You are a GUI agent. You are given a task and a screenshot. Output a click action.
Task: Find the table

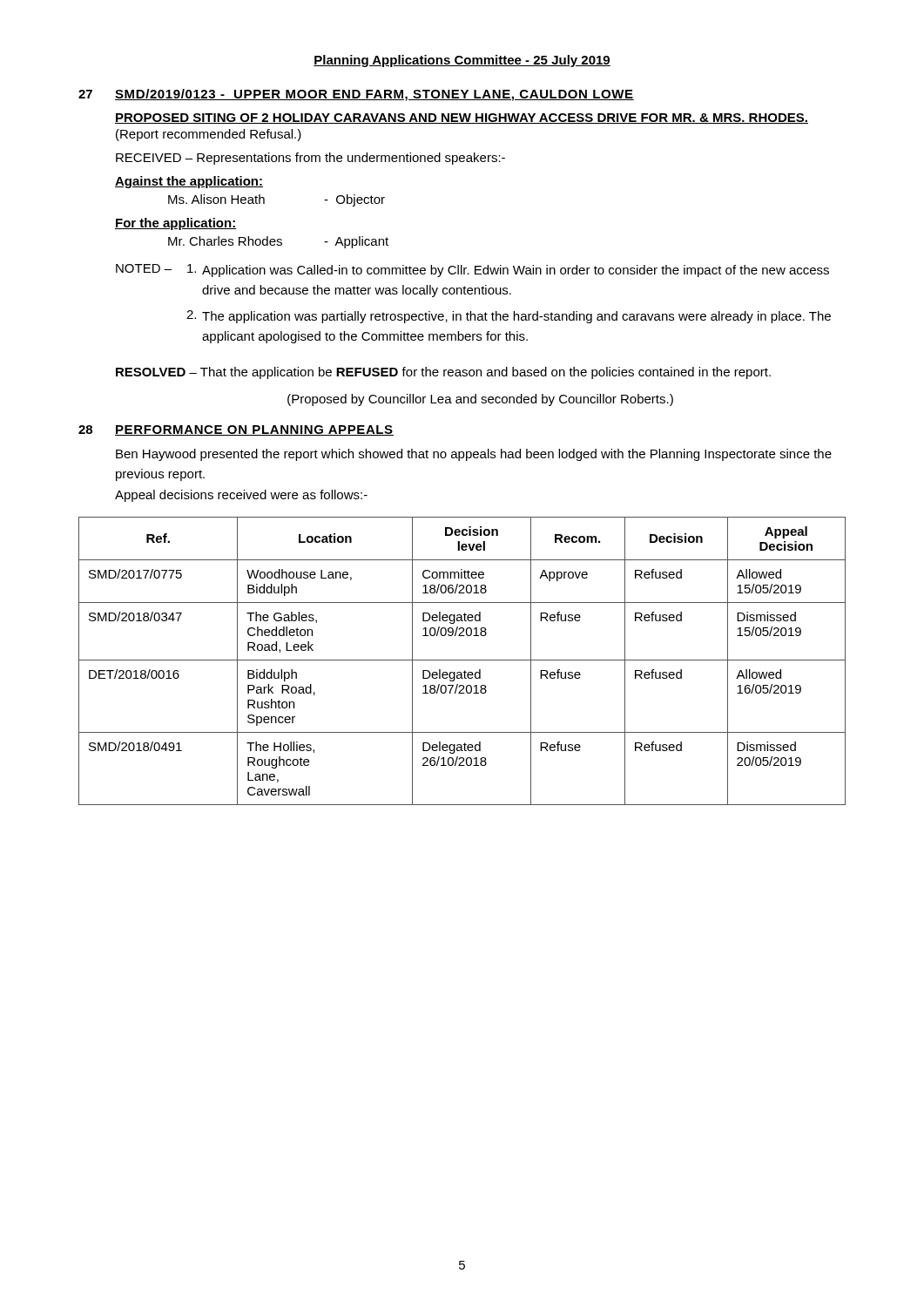(x=462, y=661)
